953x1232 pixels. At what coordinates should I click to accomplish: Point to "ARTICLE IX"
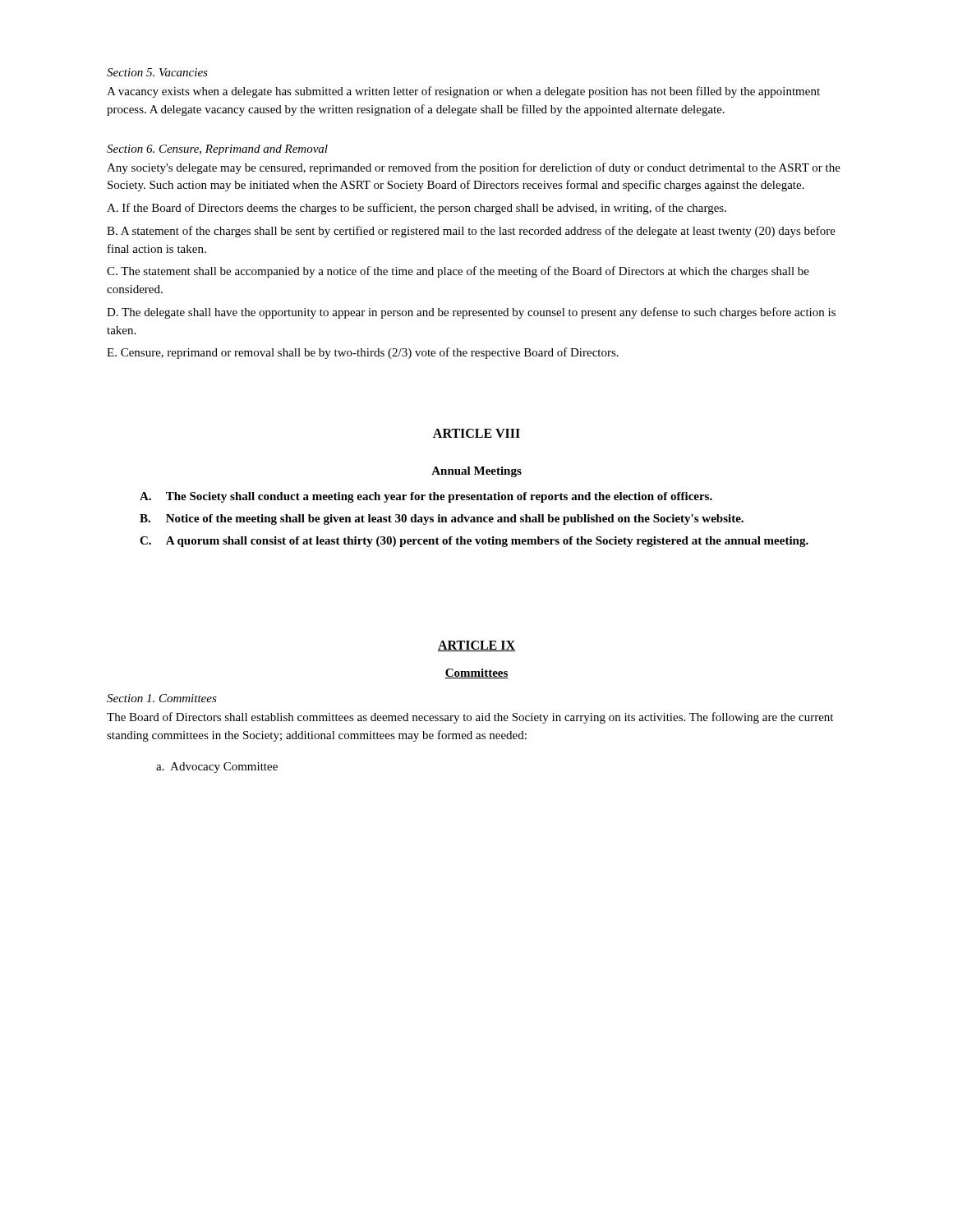[476, 645]
